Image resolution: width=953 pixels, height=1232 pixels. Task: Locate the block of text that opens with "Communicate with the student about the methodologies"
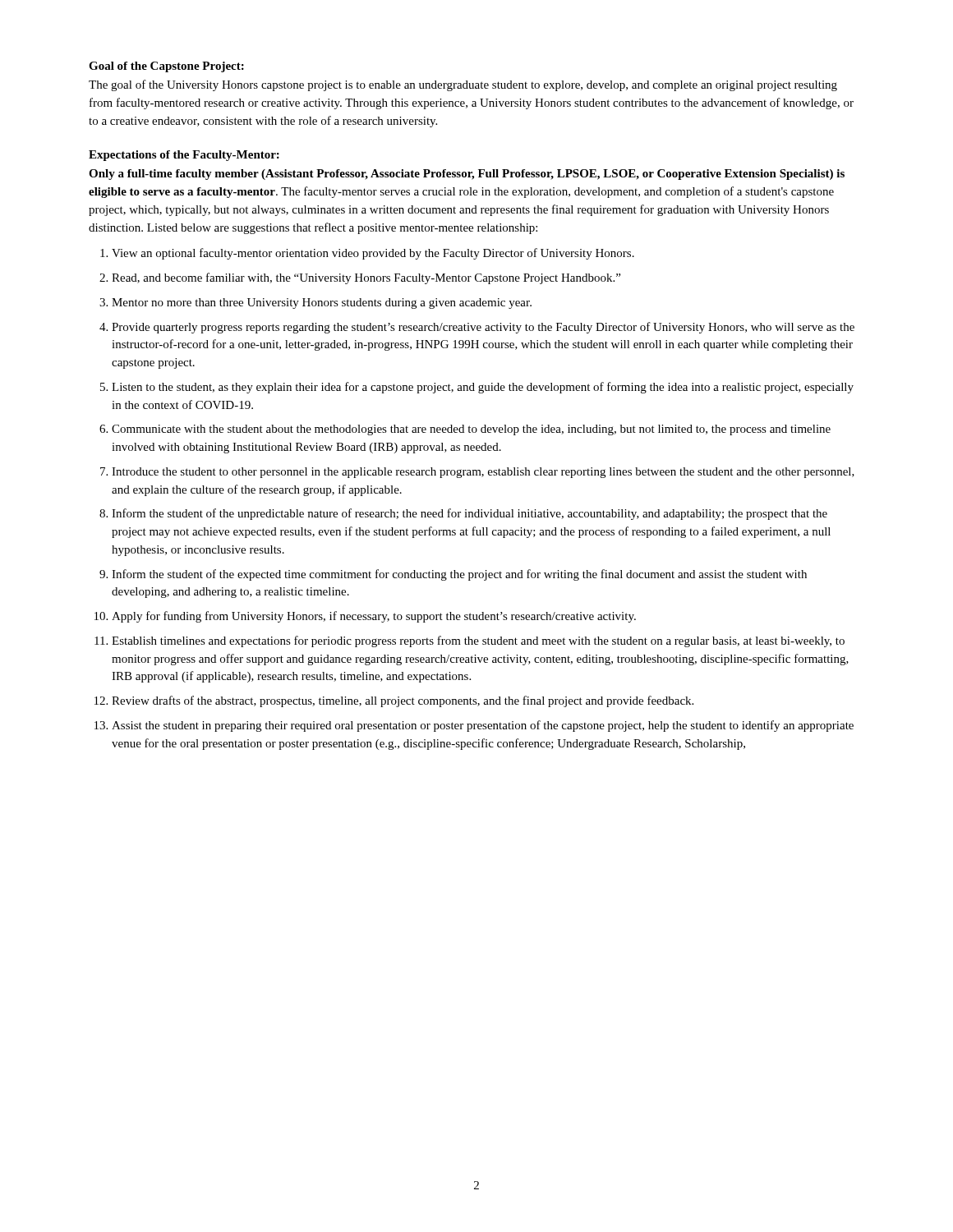coord(471,438)
